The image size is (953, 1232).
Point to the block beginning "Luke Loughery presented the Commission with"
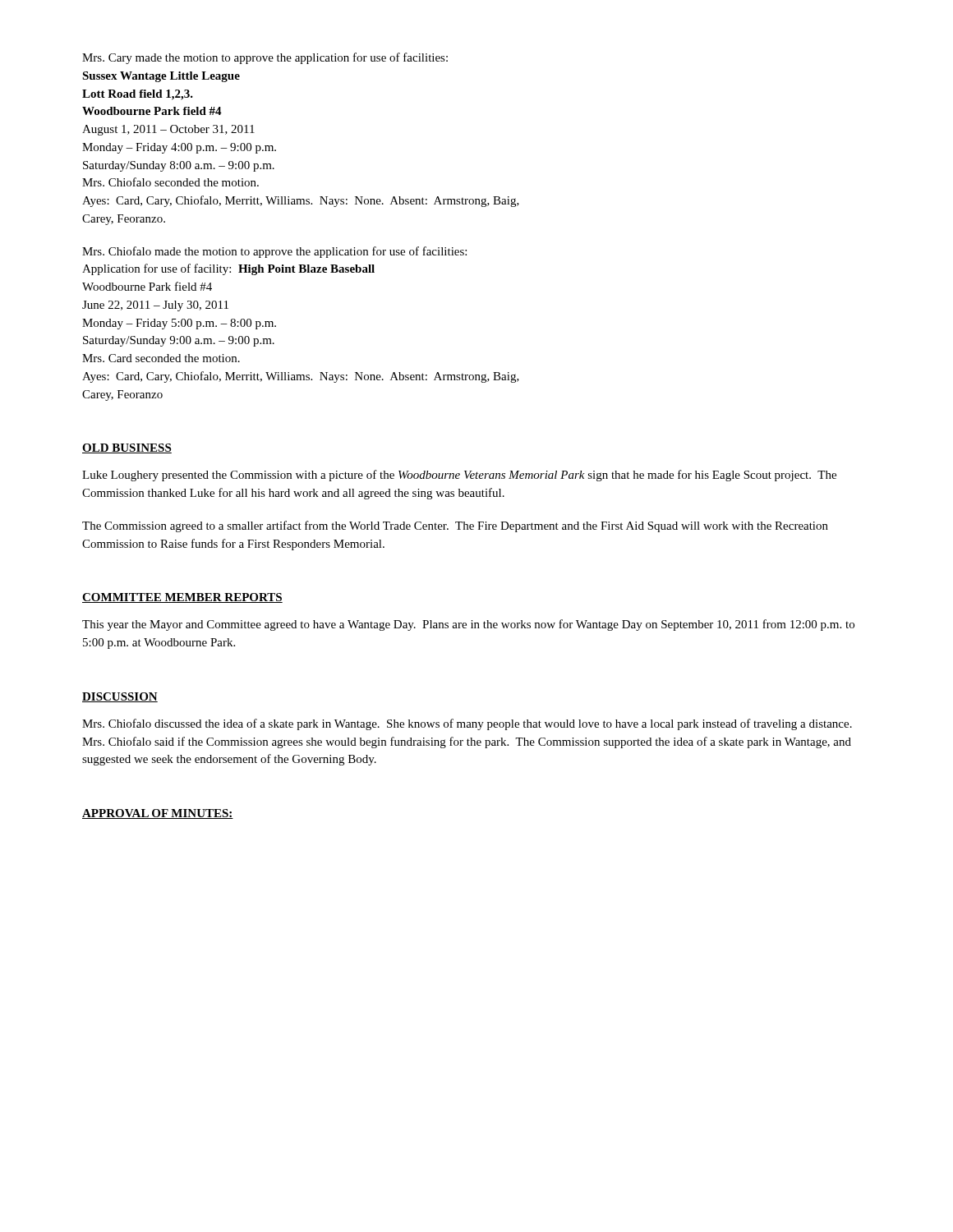(x=459, y=484)
